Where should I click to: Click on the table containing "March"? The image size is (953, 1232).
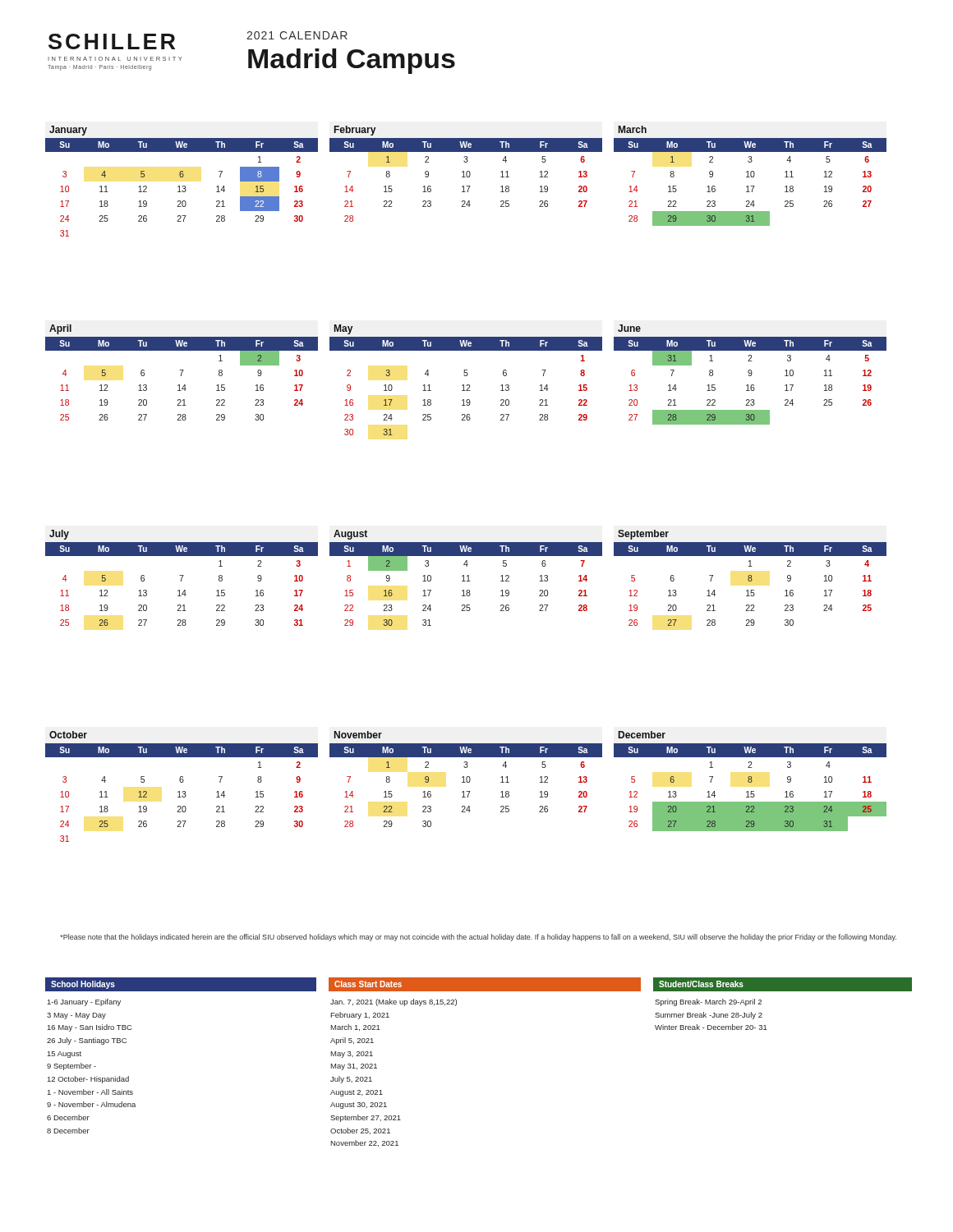coord(750,181)
